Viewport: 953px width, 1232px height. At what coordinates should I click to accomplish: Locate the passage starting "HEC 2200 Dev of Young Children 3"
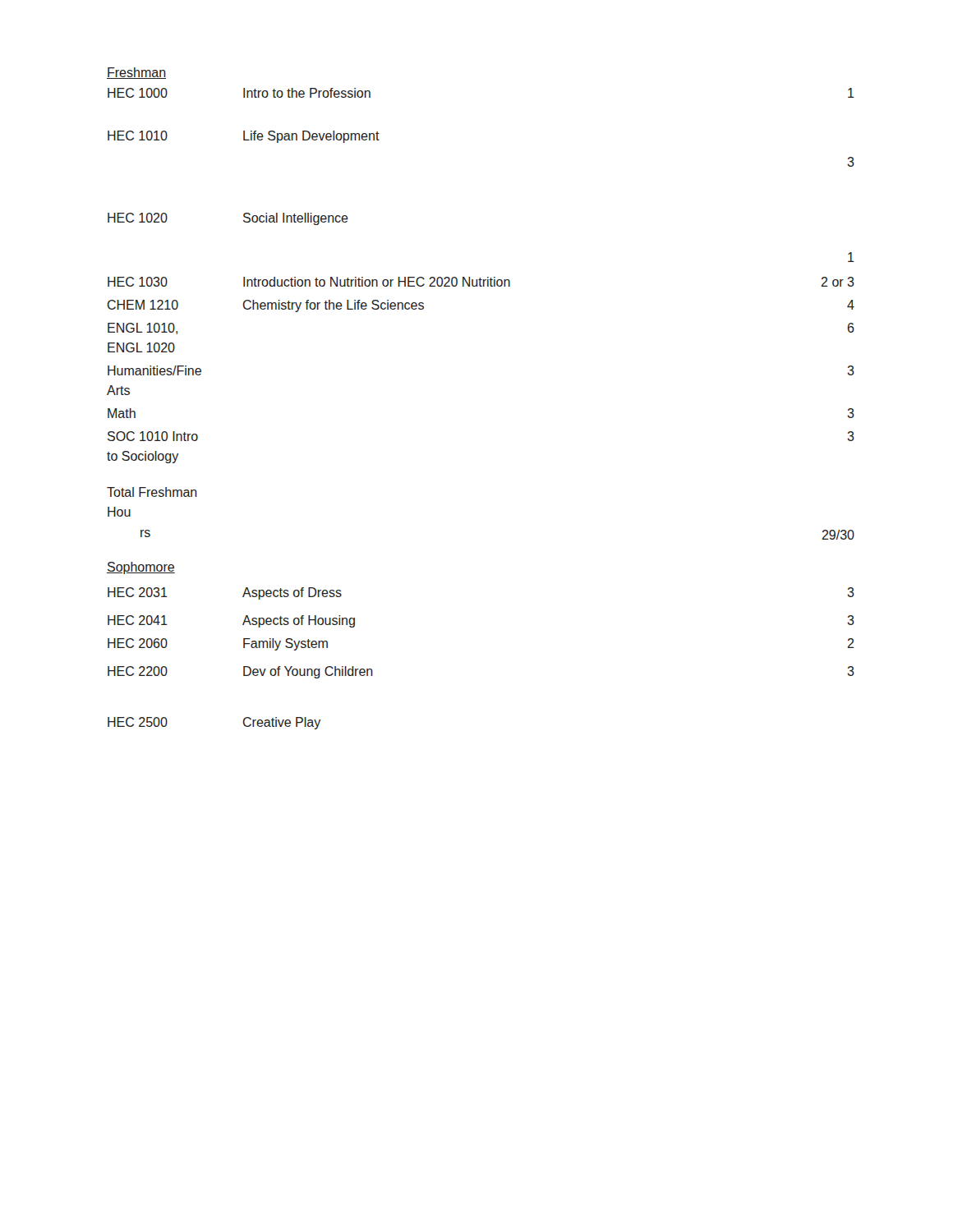(142, 672)
